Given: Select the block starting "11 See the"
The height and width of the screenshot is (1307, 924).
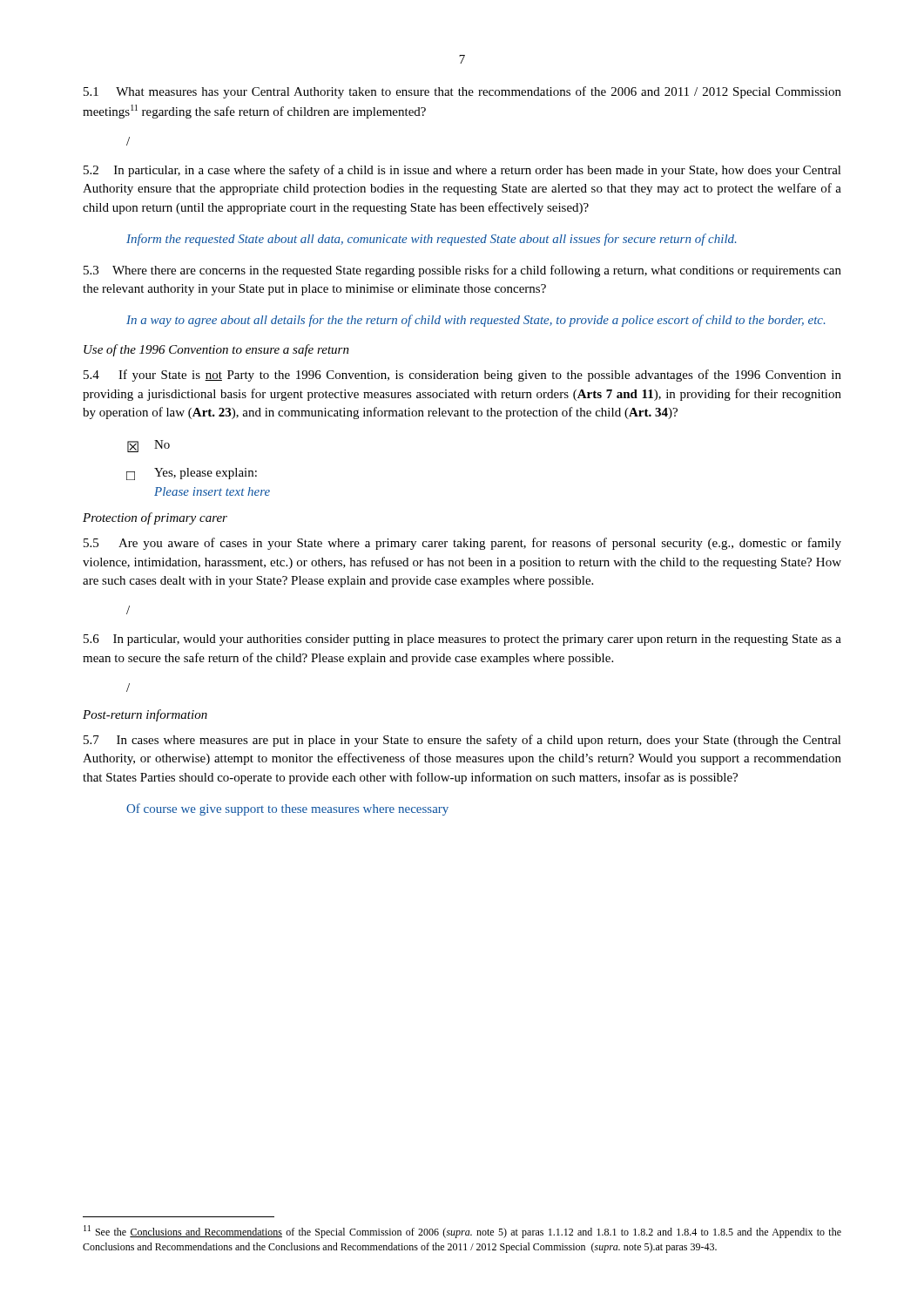Looking at the screenshot, I should point(462,1238).
